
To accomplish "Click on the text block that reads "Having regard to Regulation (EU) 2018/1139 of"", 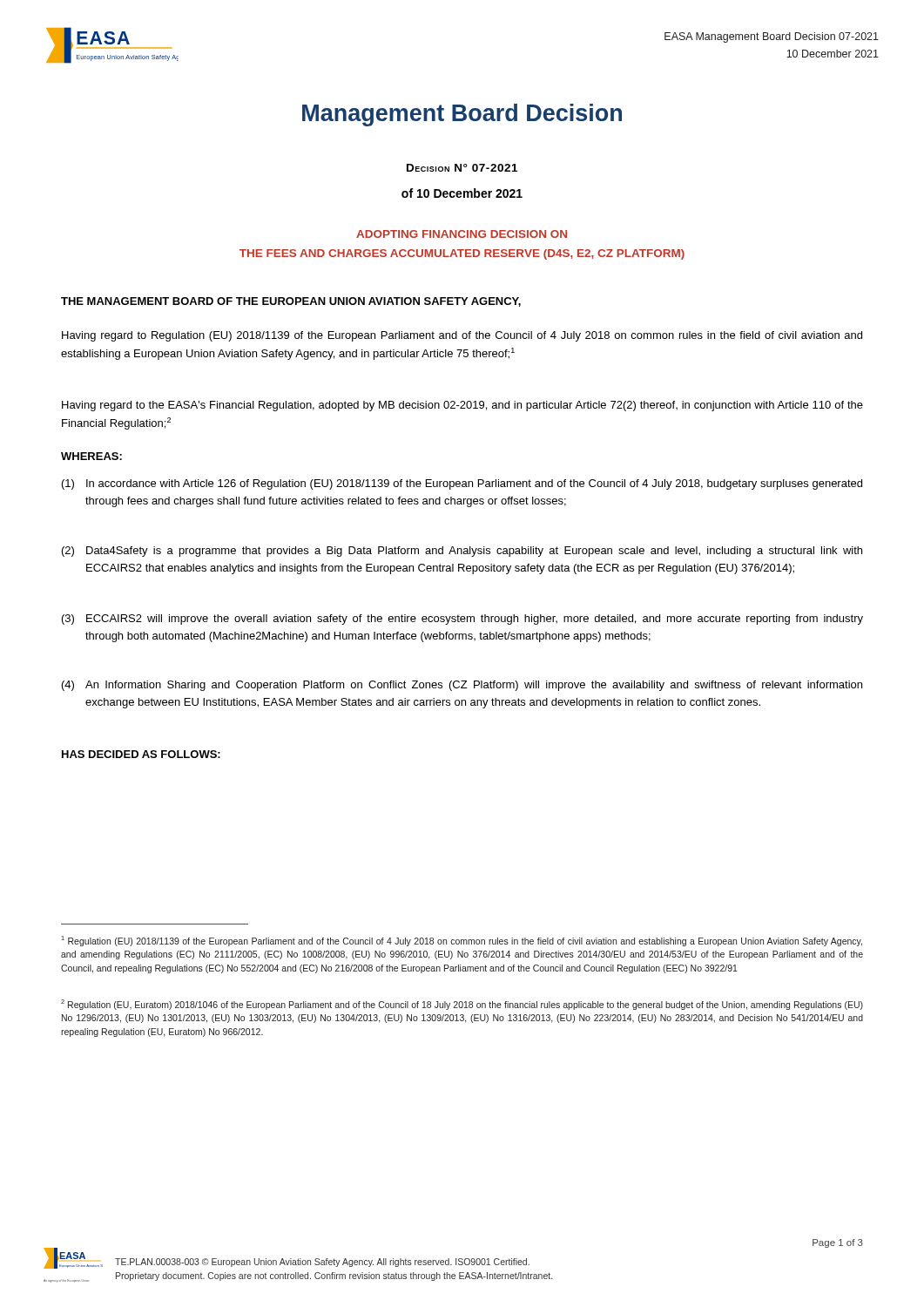I will (462, 344).
